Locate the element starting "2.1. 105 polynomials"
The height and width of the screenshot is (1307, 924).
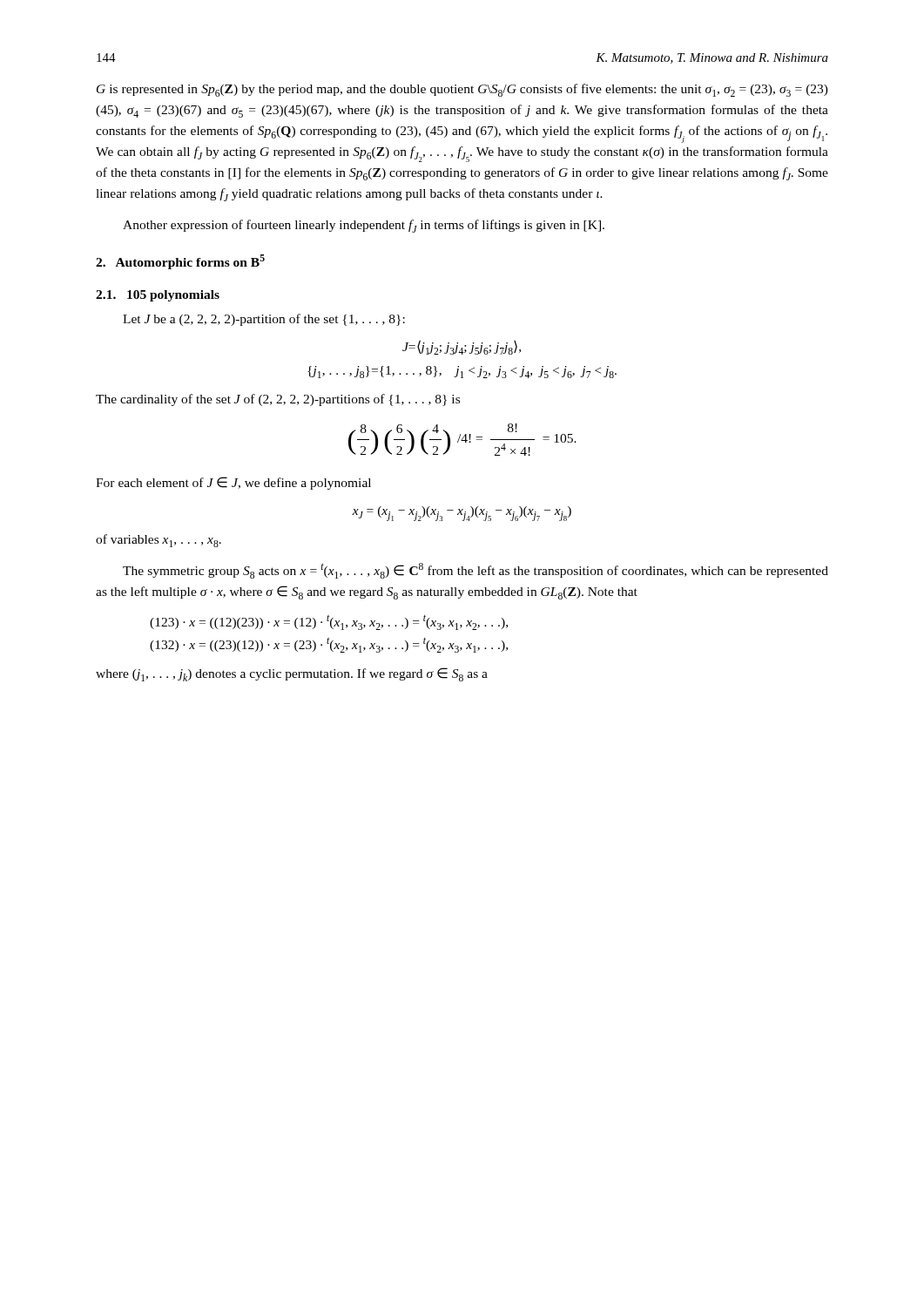pos(158,296)
